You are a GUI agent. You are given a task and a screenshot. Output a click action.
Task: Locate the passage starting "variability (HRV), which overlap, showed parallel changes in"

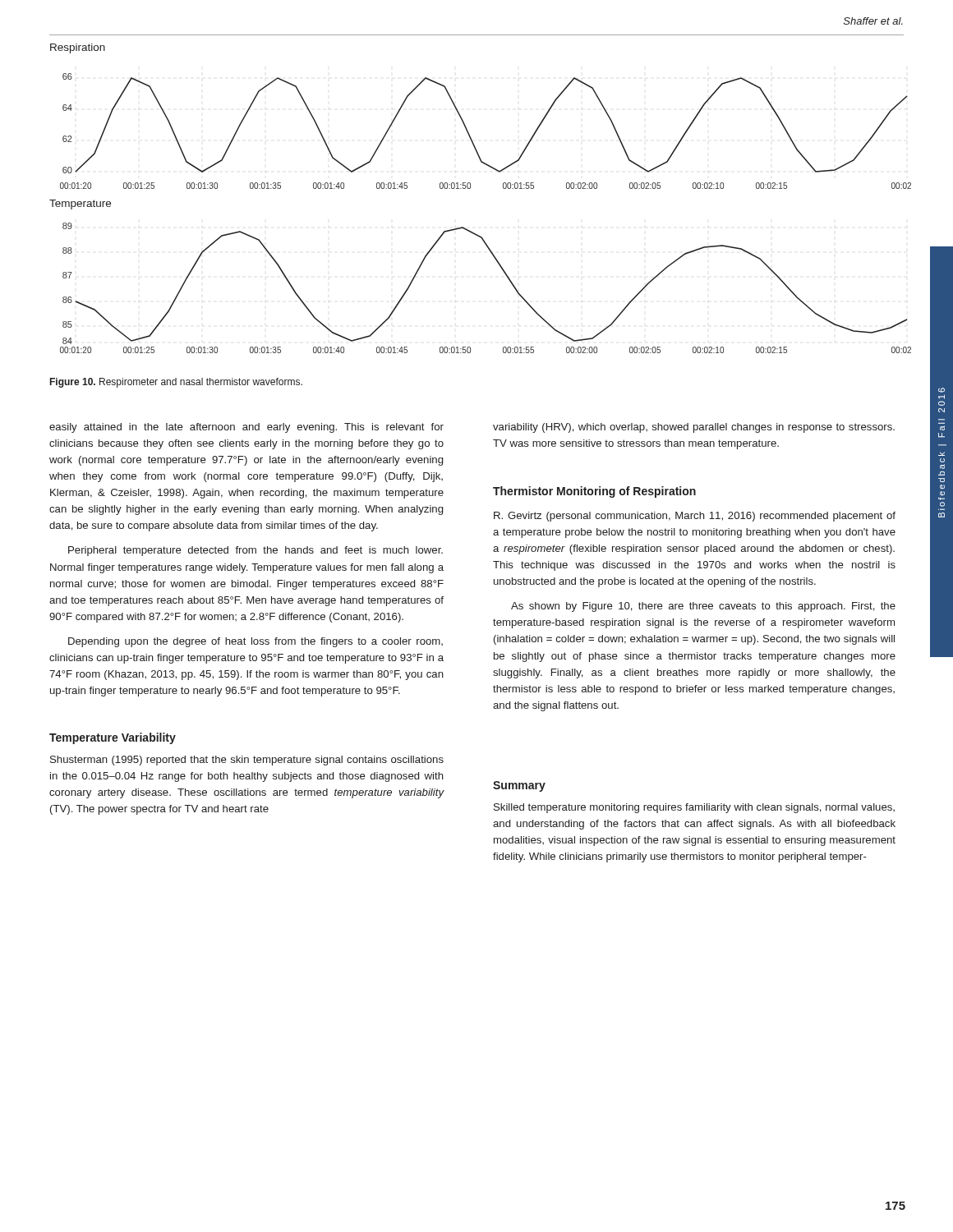coord(694,435)
